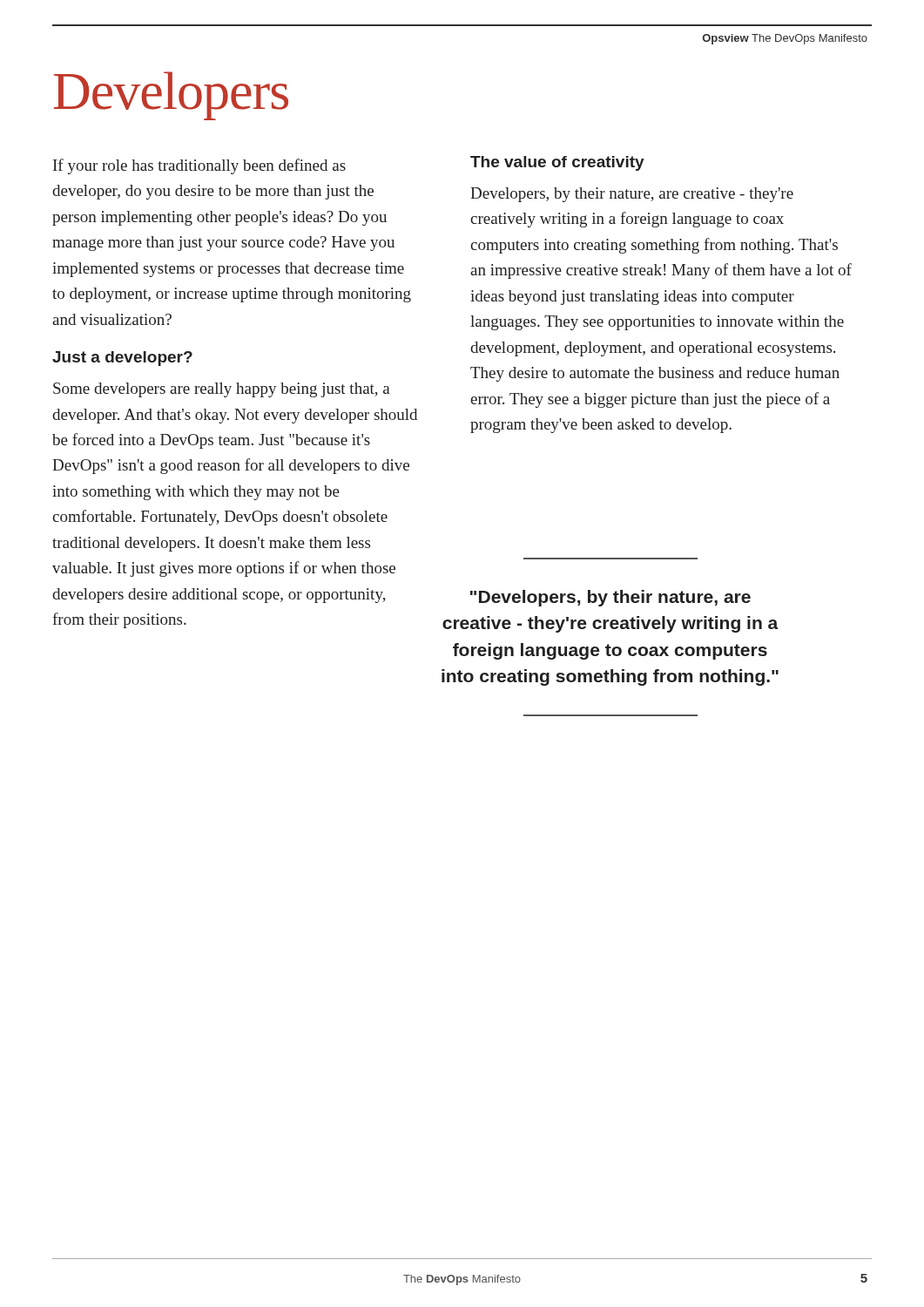924x1307 pixels.
Task: Select the section header that says "Just a developer?"
Action: 123,357
